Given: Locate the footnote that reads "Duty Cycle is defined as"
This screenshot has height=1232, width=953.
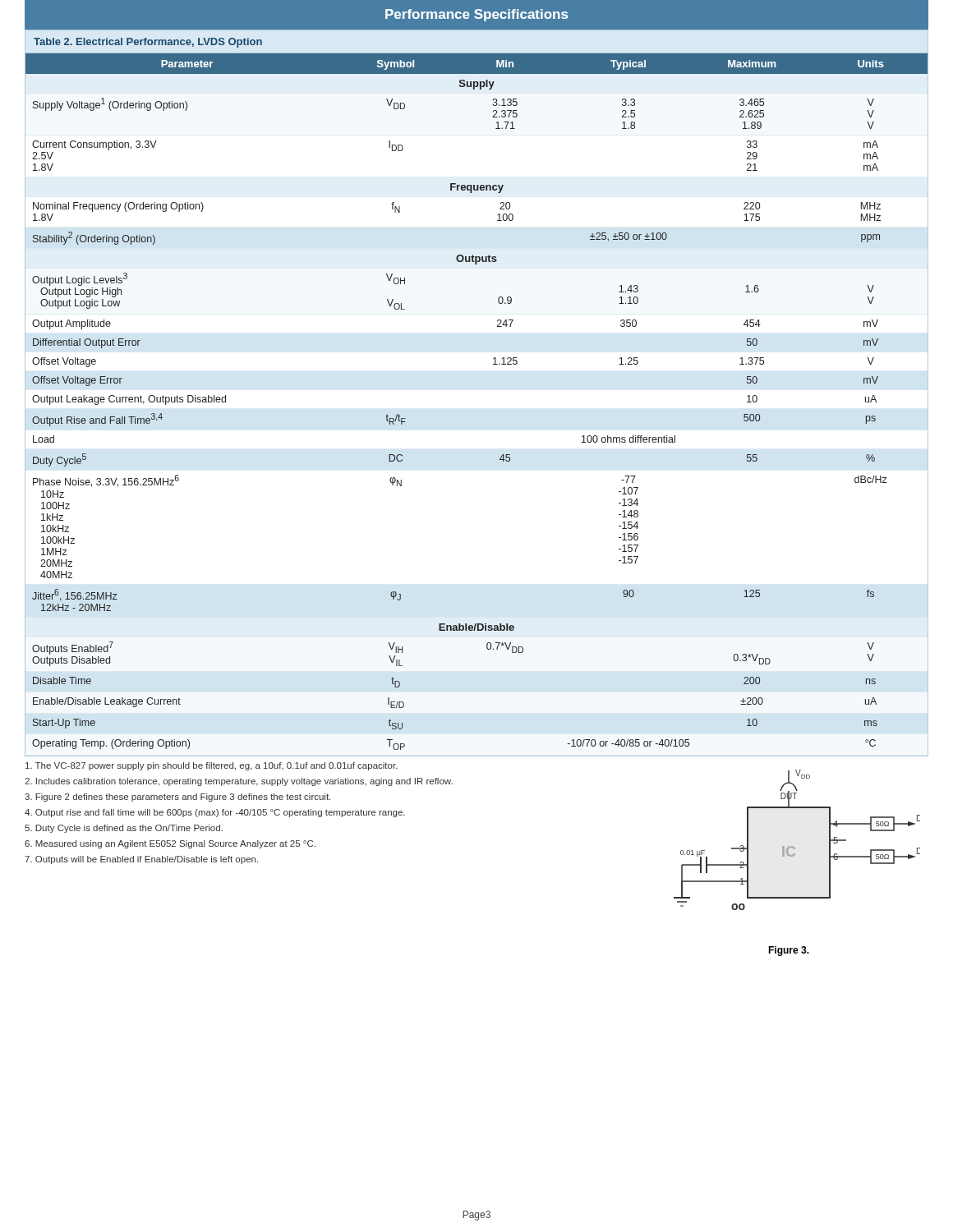Looking at the screenshot, I should pos(124,828).
